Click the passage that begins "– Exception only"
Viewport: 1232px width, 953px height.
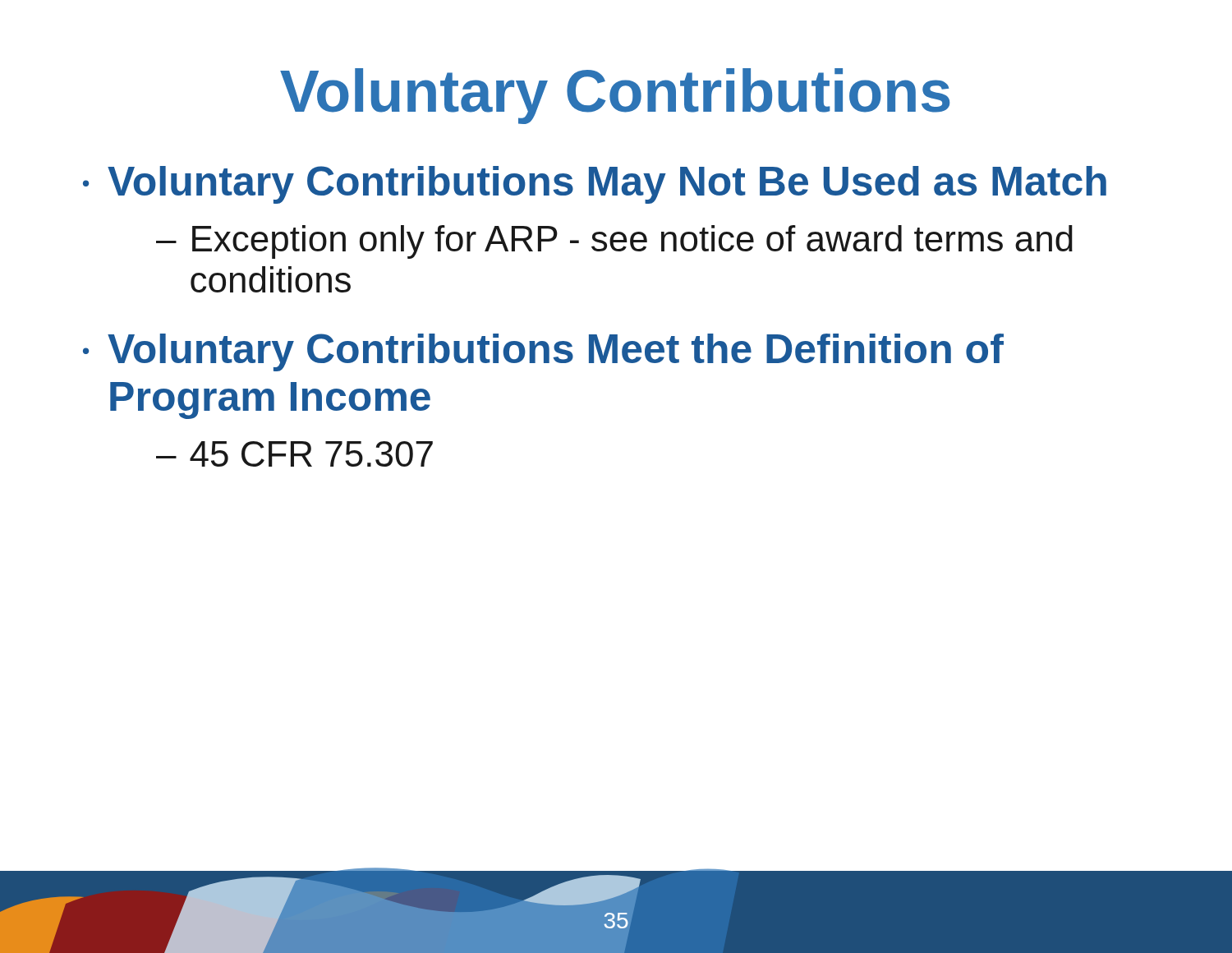(x=661, y=260)
